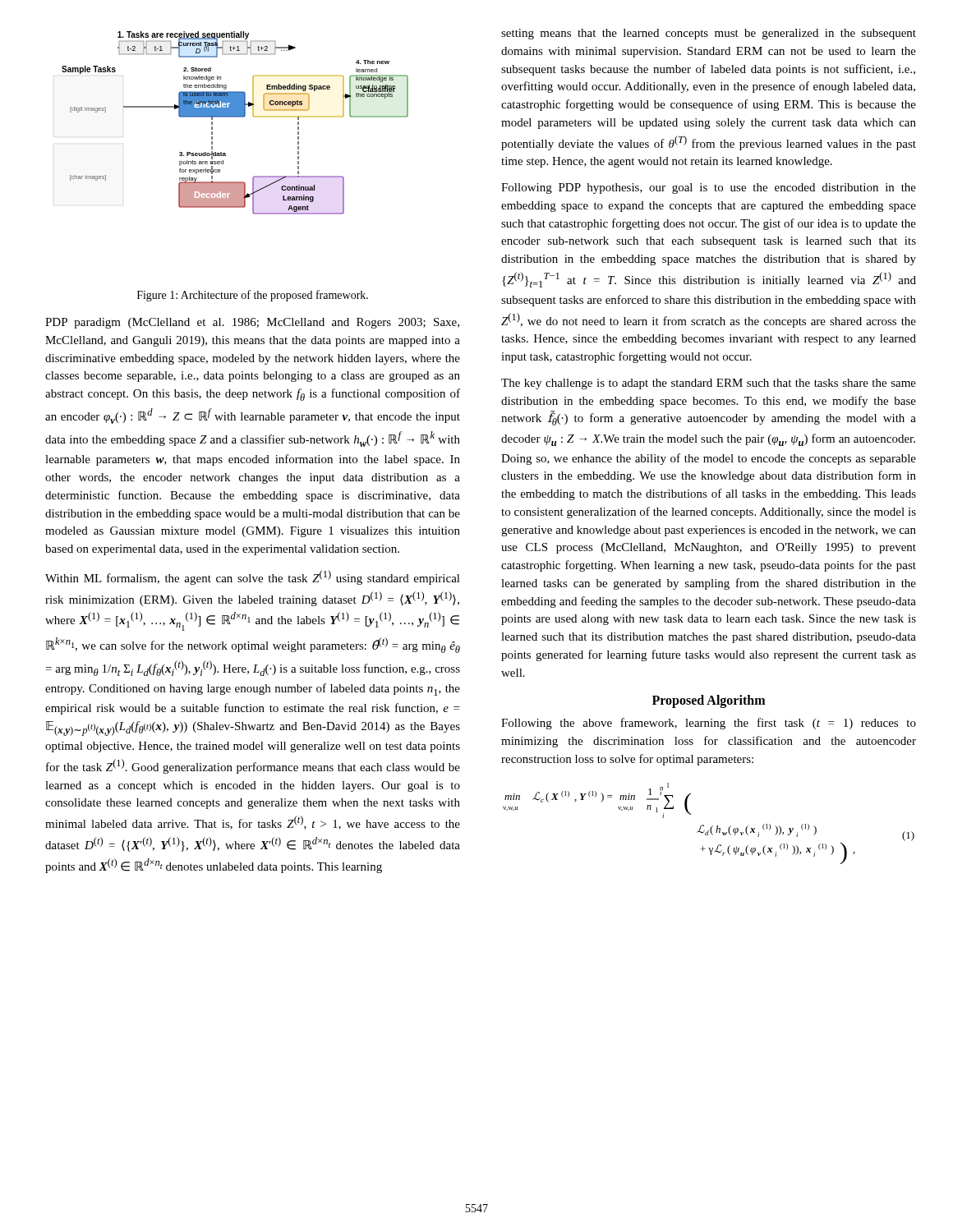Click on the passage starting "Proposed Algorithm"
The image size is (953, 1232).
click(709, 700)
